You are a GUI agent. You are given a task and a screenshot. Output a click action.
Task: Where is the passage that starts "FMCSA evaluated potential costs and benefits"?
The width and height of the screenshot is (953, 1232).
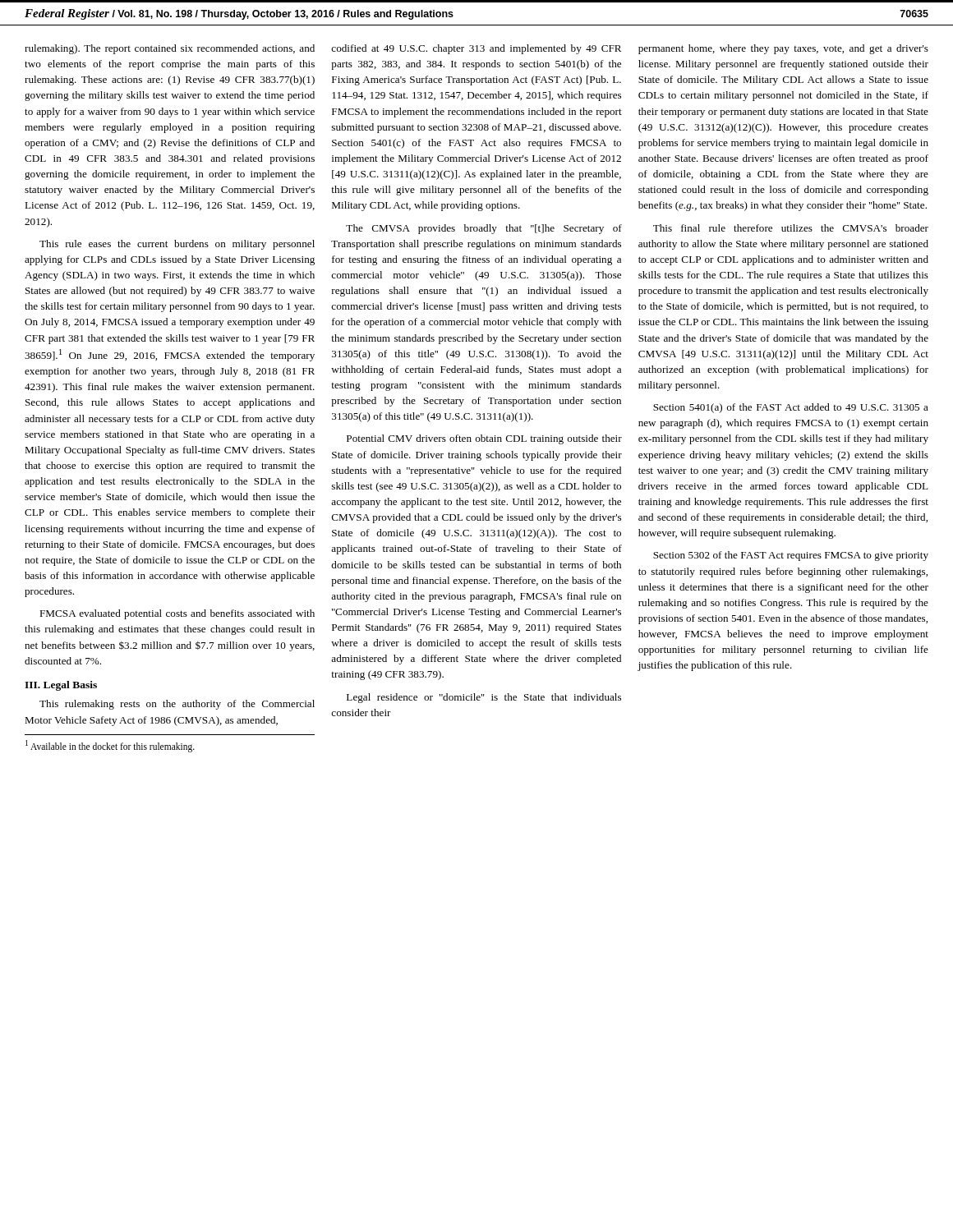(x=170, y=637)
